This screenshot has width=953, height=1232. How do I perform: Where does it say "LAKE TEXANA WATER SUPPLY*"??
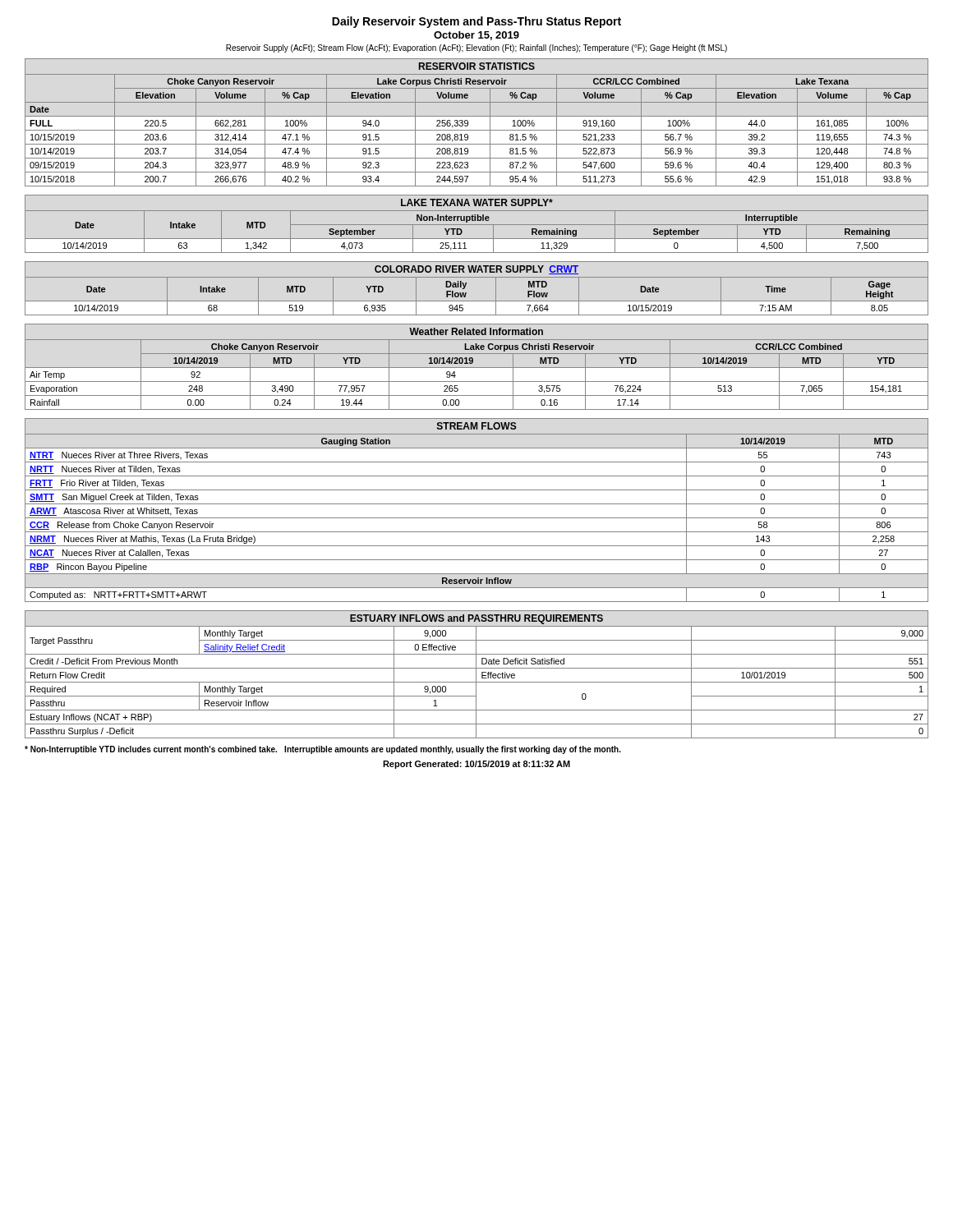pyautogui.click(x=476, y=203)
